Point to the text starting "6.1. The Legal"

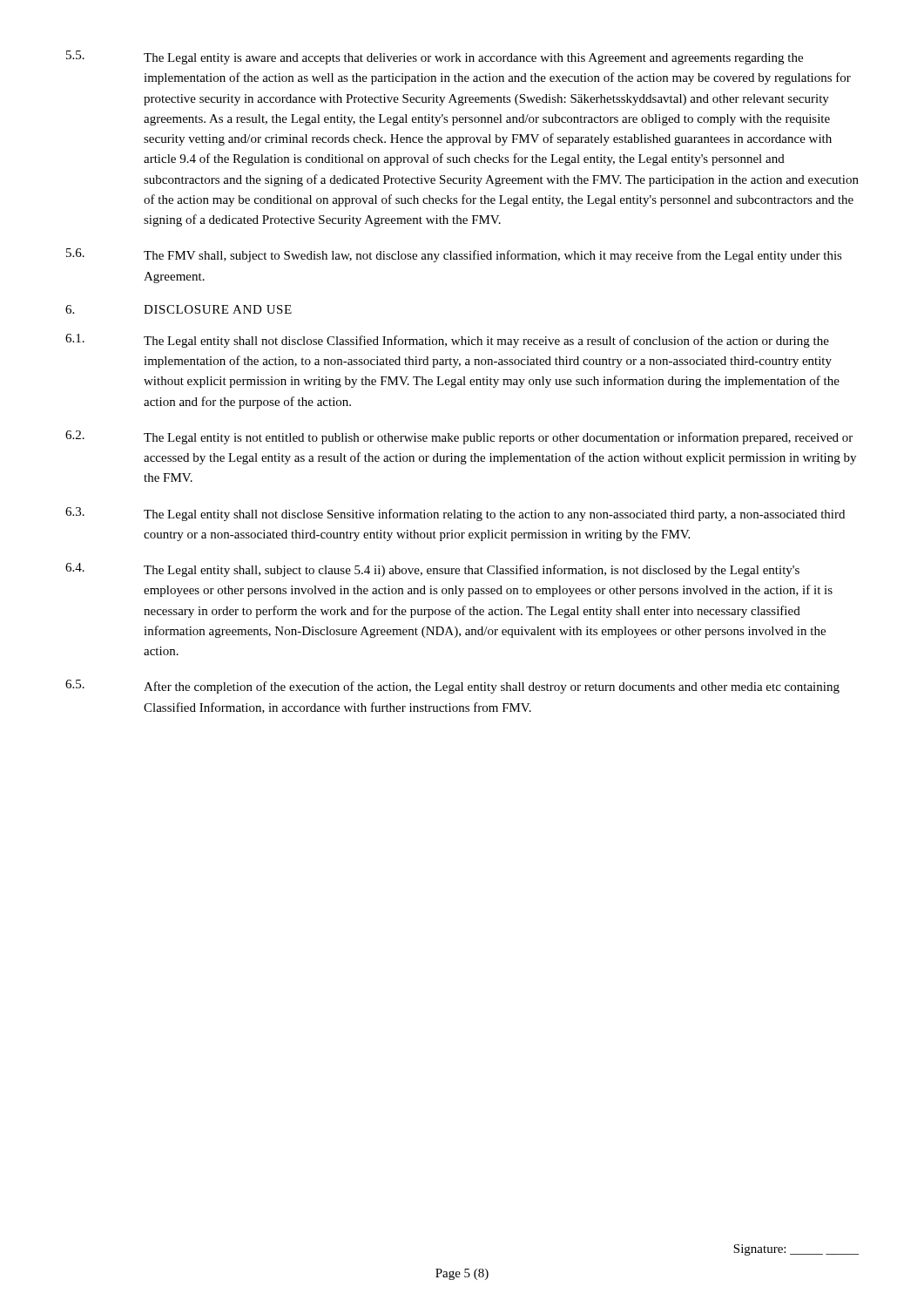tap(462, 371)
